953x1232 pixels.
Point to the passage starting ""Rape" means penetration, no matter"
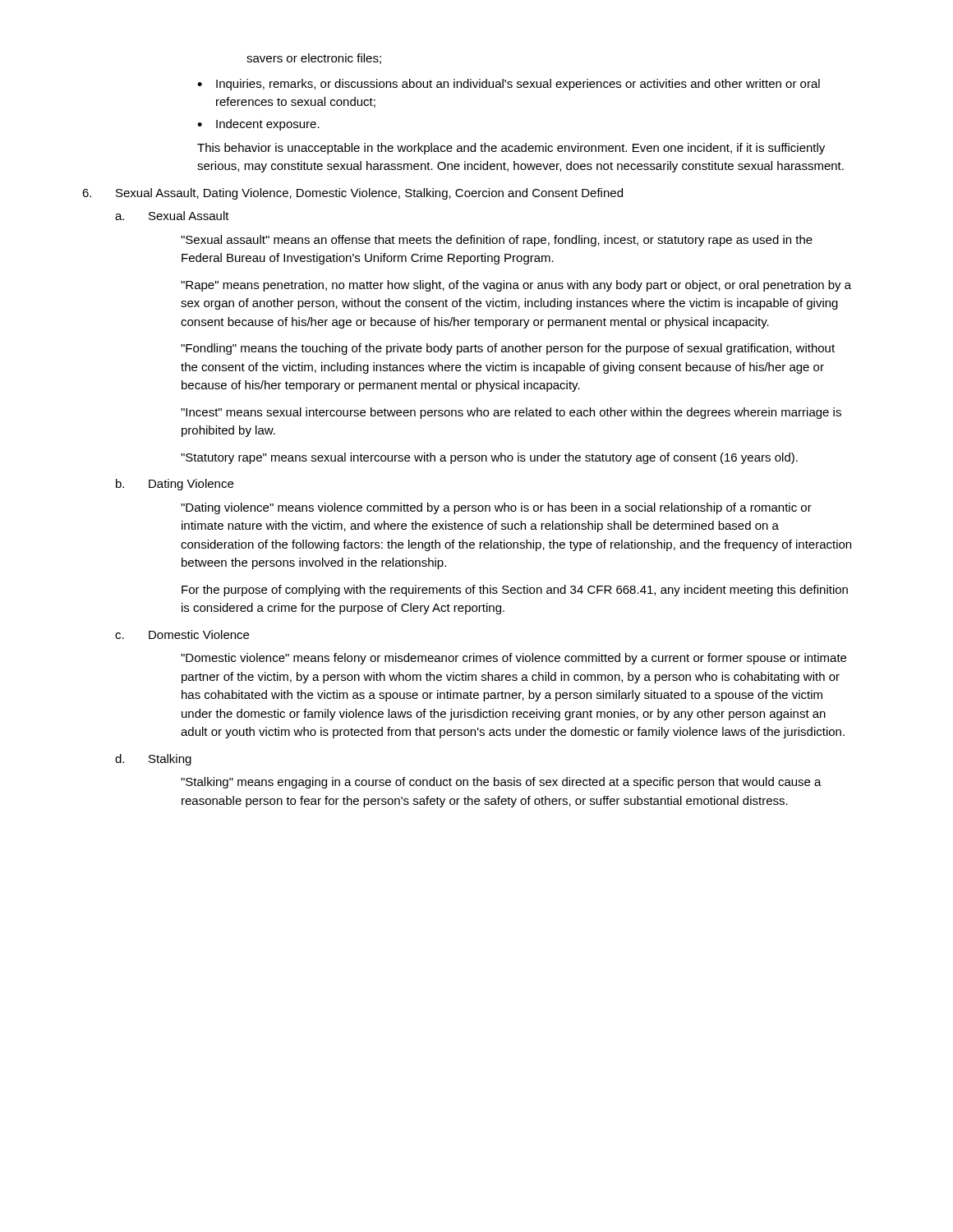click(516, 303)
